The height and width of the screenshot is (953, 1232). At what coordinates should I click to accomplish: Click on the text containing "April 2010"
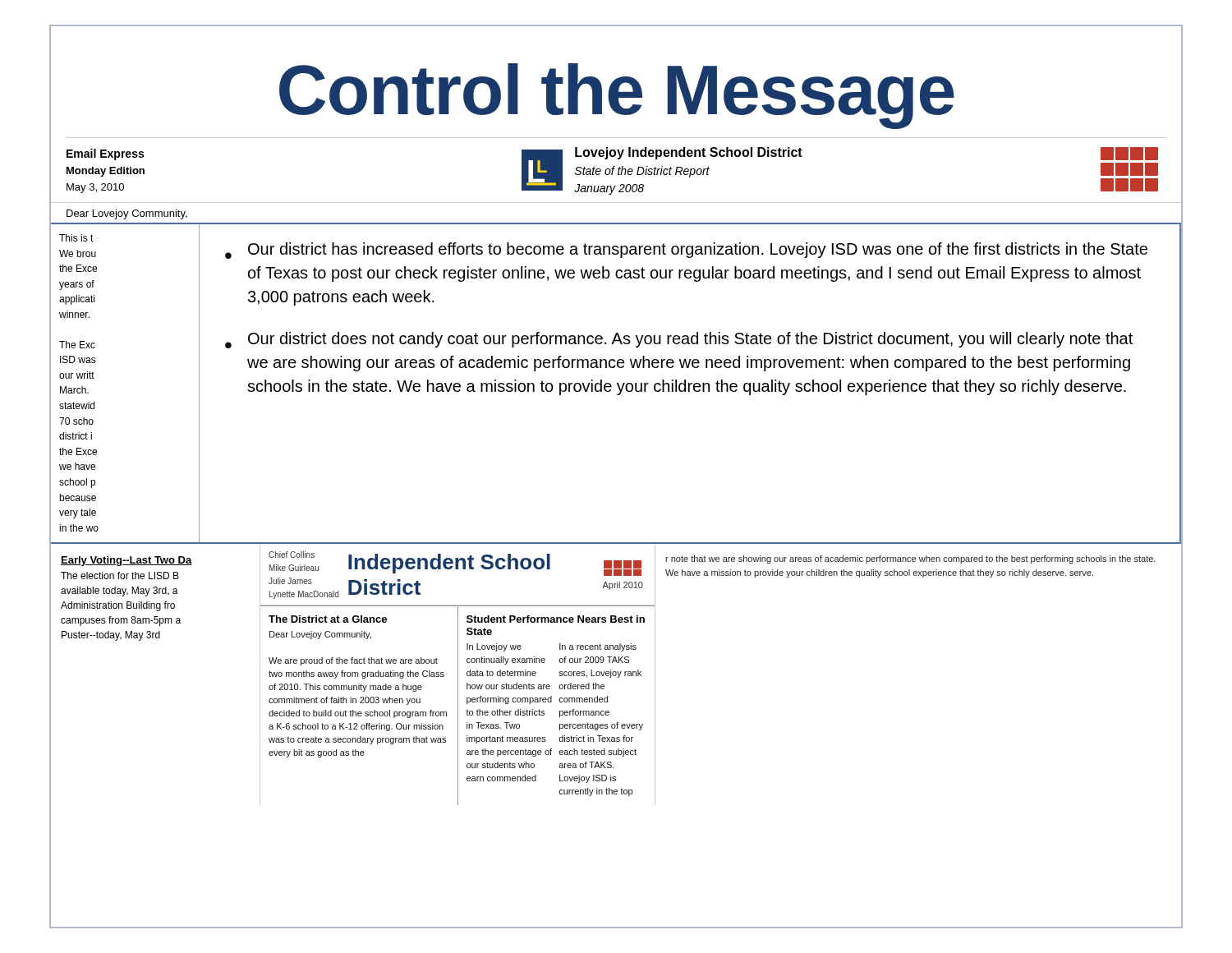[x=623, y=585]
